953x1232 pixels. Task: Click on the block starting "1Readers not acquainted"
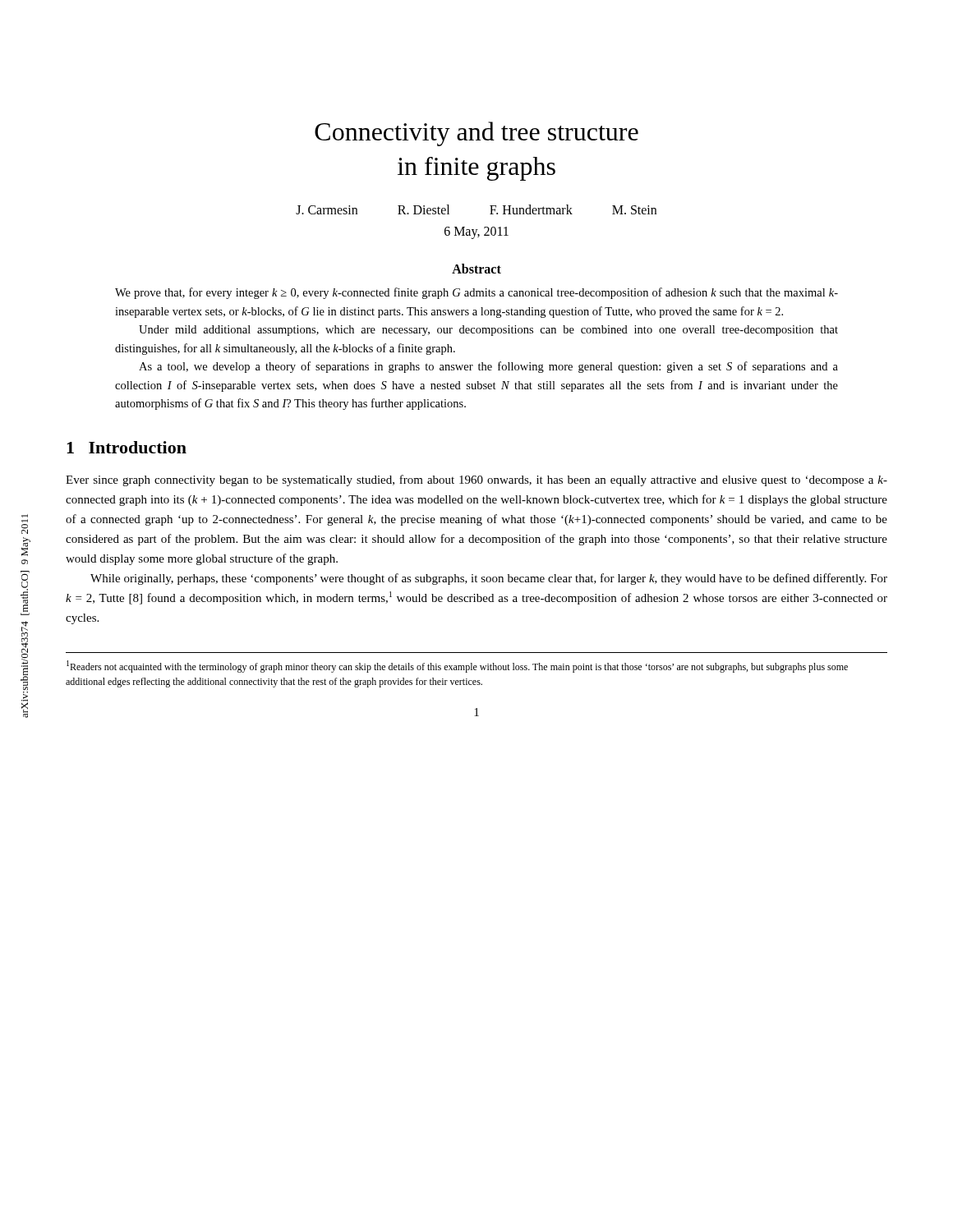coord(476,674)
